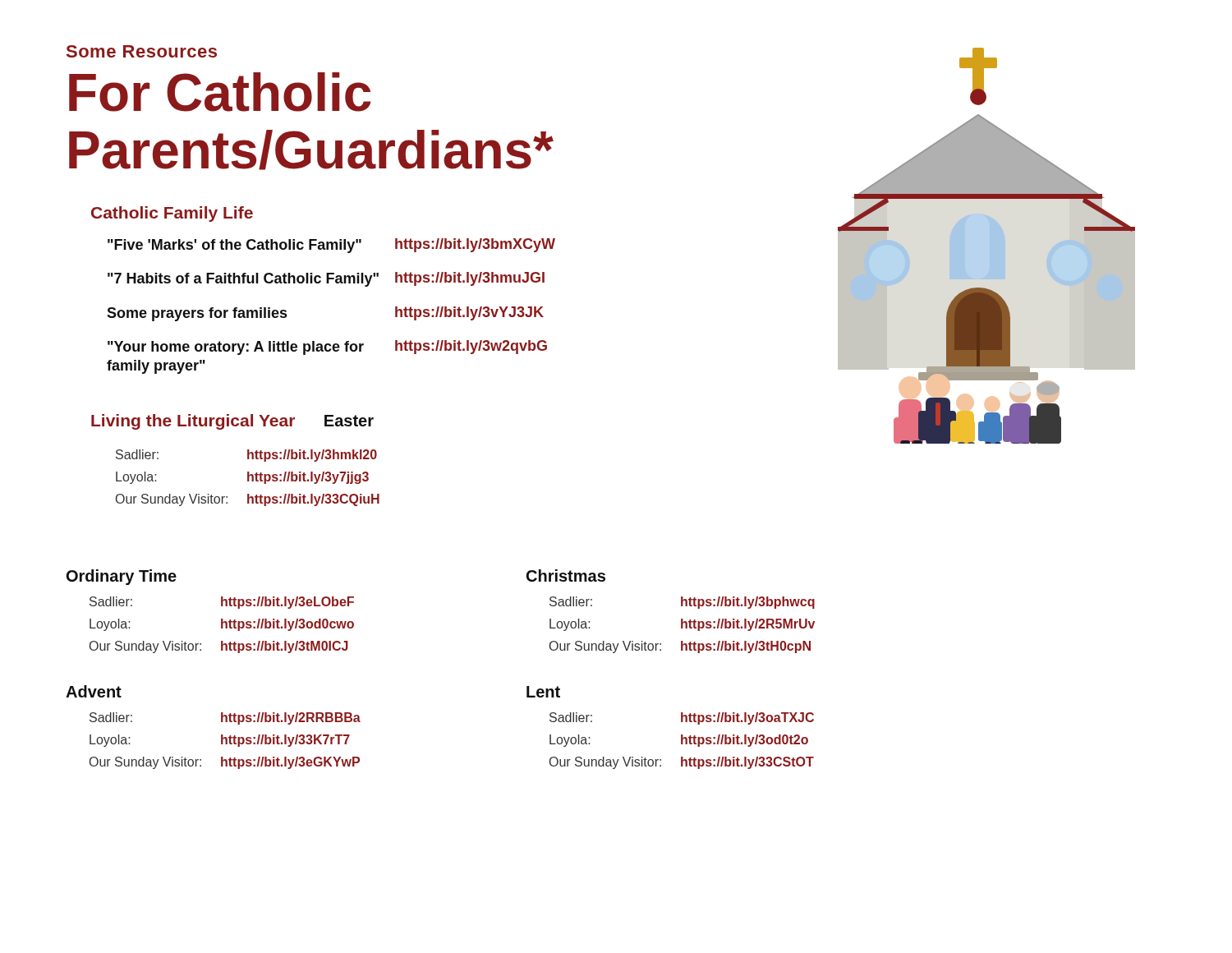Locate the text starting "Sadlier: https://bit.ly/2RRBBBa Loyola: https://bit.ly/33K7rT7 Our Sunday Visitor:"
Viewport: 1232px width, 953px height.
(283, 740)
